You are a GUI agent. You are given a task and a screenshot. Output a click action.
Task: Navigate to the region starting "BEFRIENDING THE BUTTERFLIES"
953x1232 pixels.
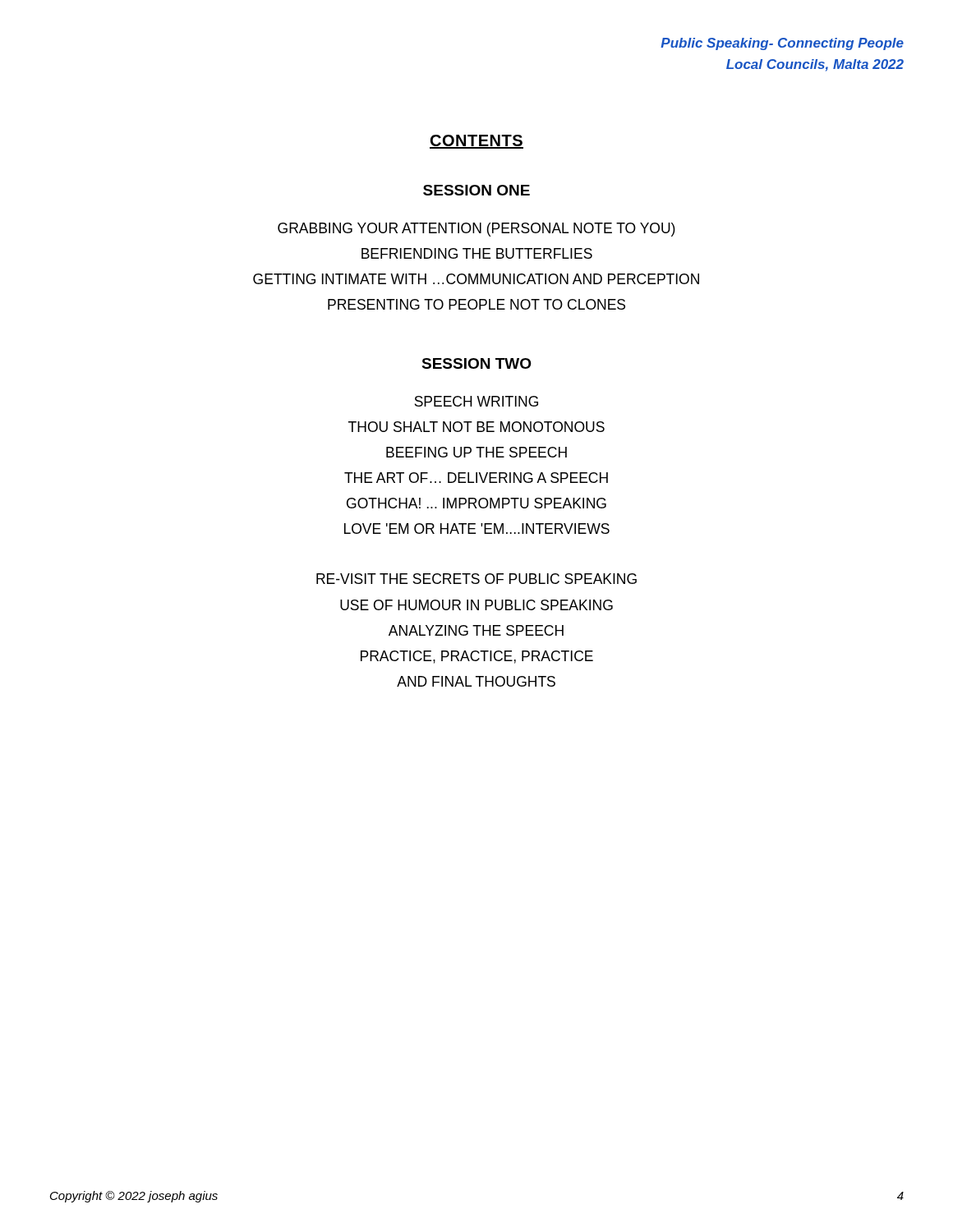click(x=476, y=254)
